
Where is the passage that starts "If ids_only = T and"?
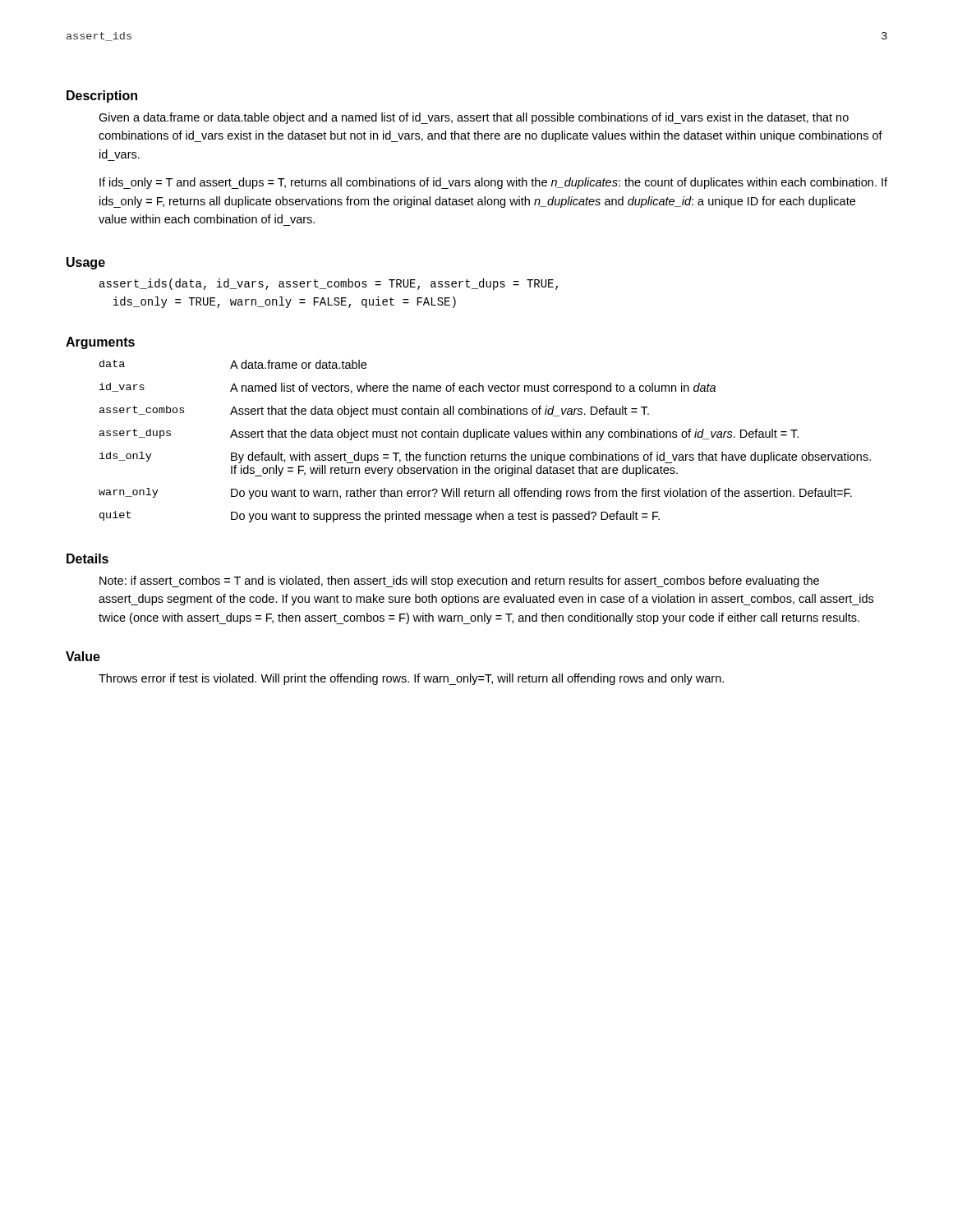pos(493,201)
